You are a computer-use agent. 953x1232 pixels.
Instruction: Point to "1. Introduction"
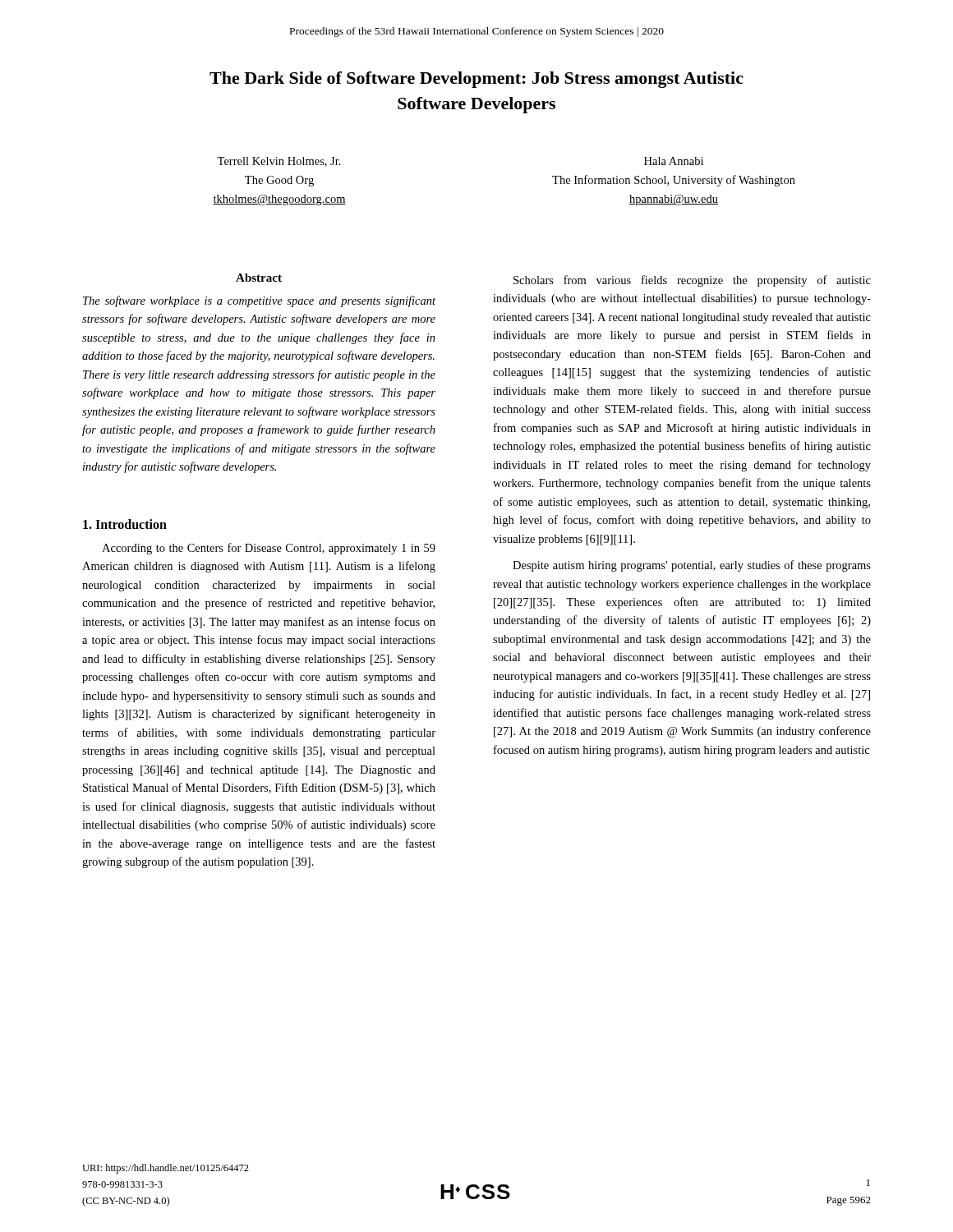tap(124, 524)
